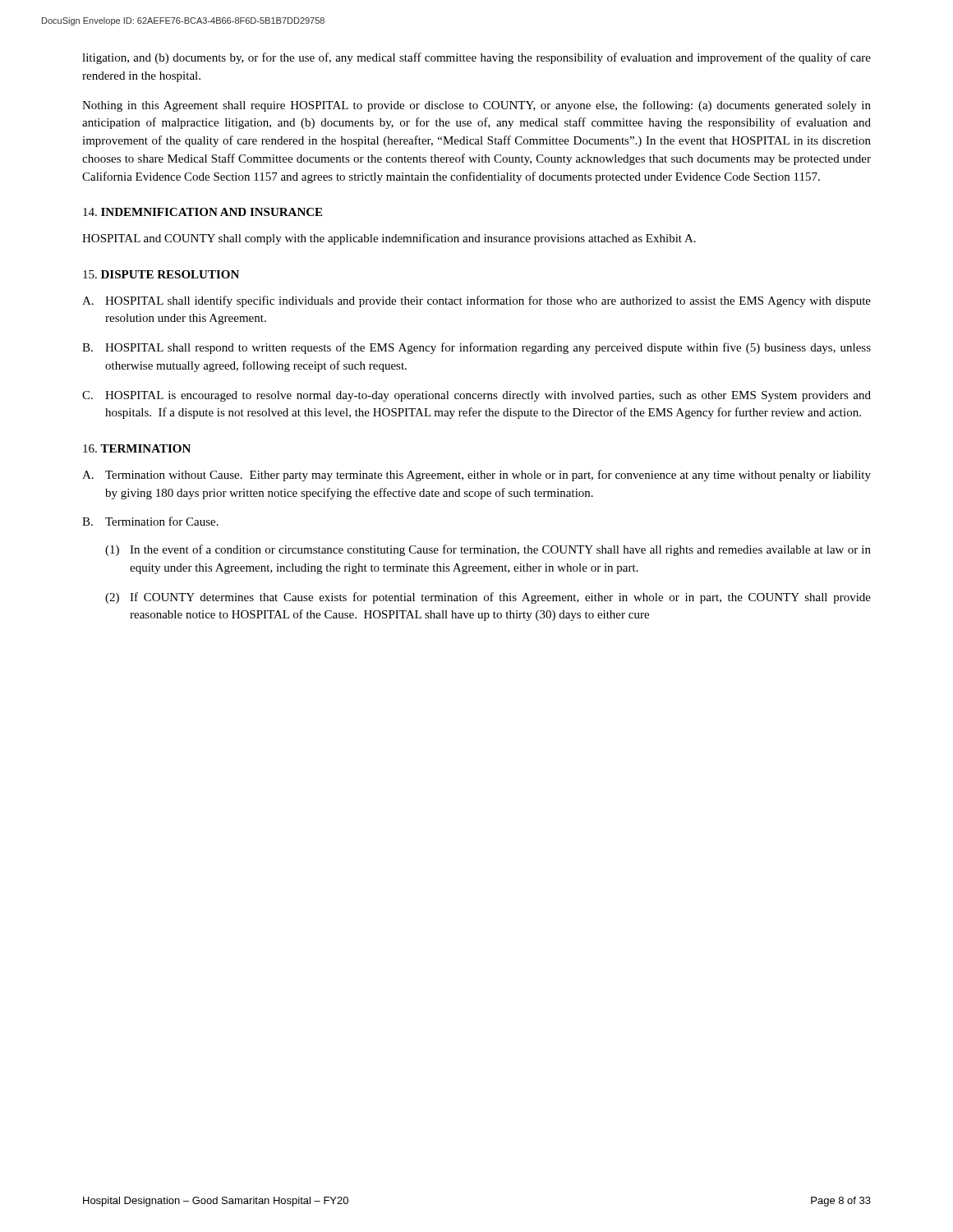Click on the section header that reads "16. TERMINATION"
The image size is (953, 1232).
tap(136, 448)
